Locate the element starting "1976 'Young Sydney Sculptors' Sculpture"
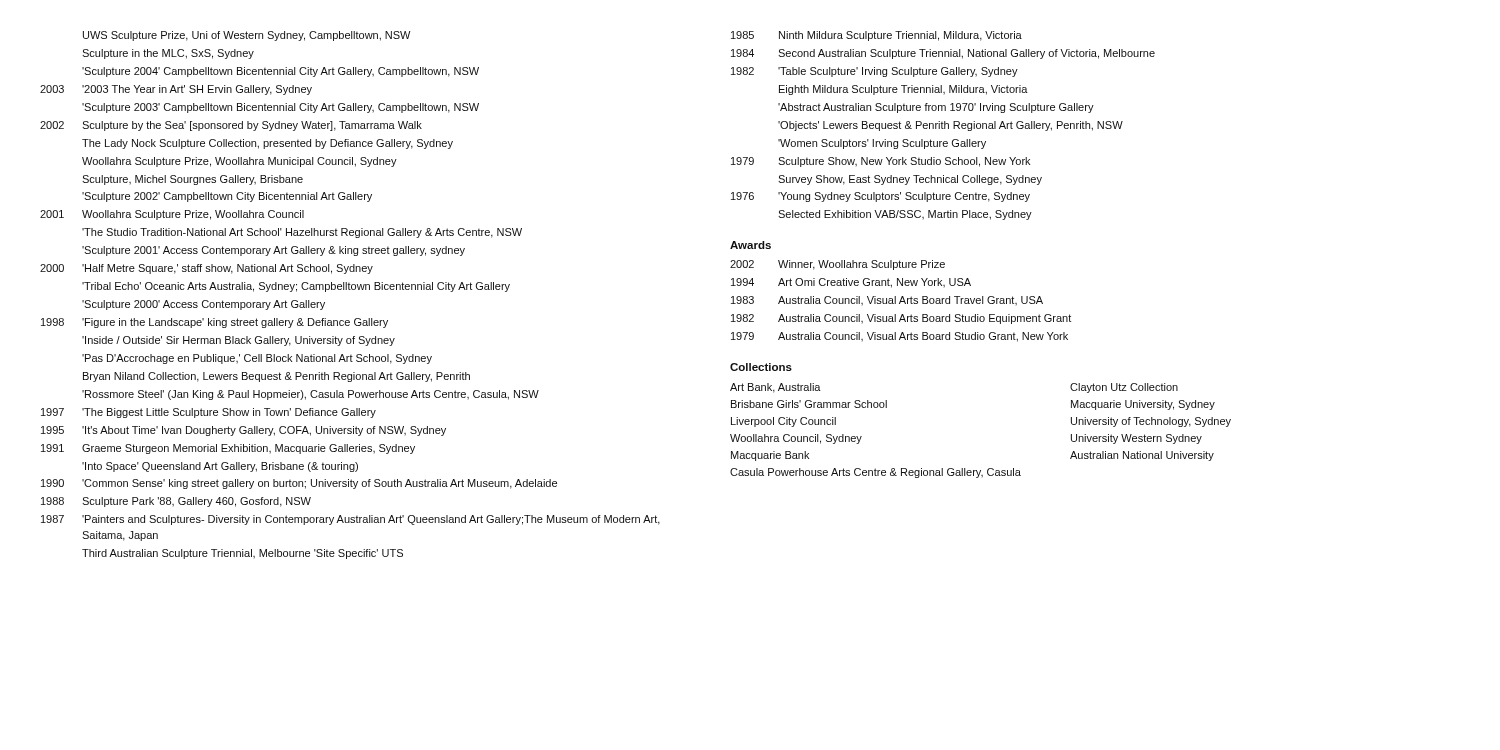This screenshot has height=750, width=1500. (880, 197)
